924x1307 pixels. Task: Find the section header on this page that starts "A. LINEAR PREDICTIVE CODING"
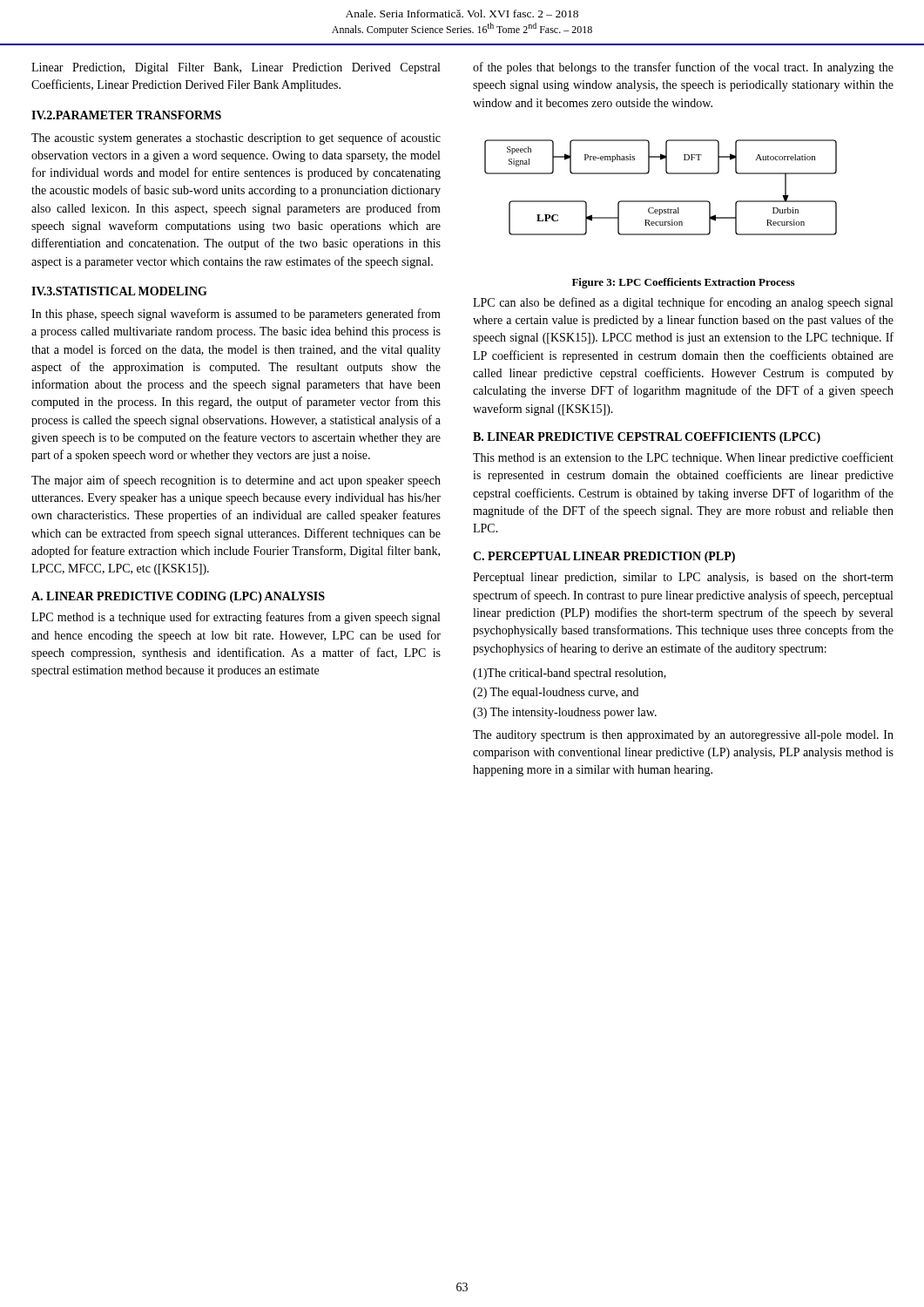[178, 597]
